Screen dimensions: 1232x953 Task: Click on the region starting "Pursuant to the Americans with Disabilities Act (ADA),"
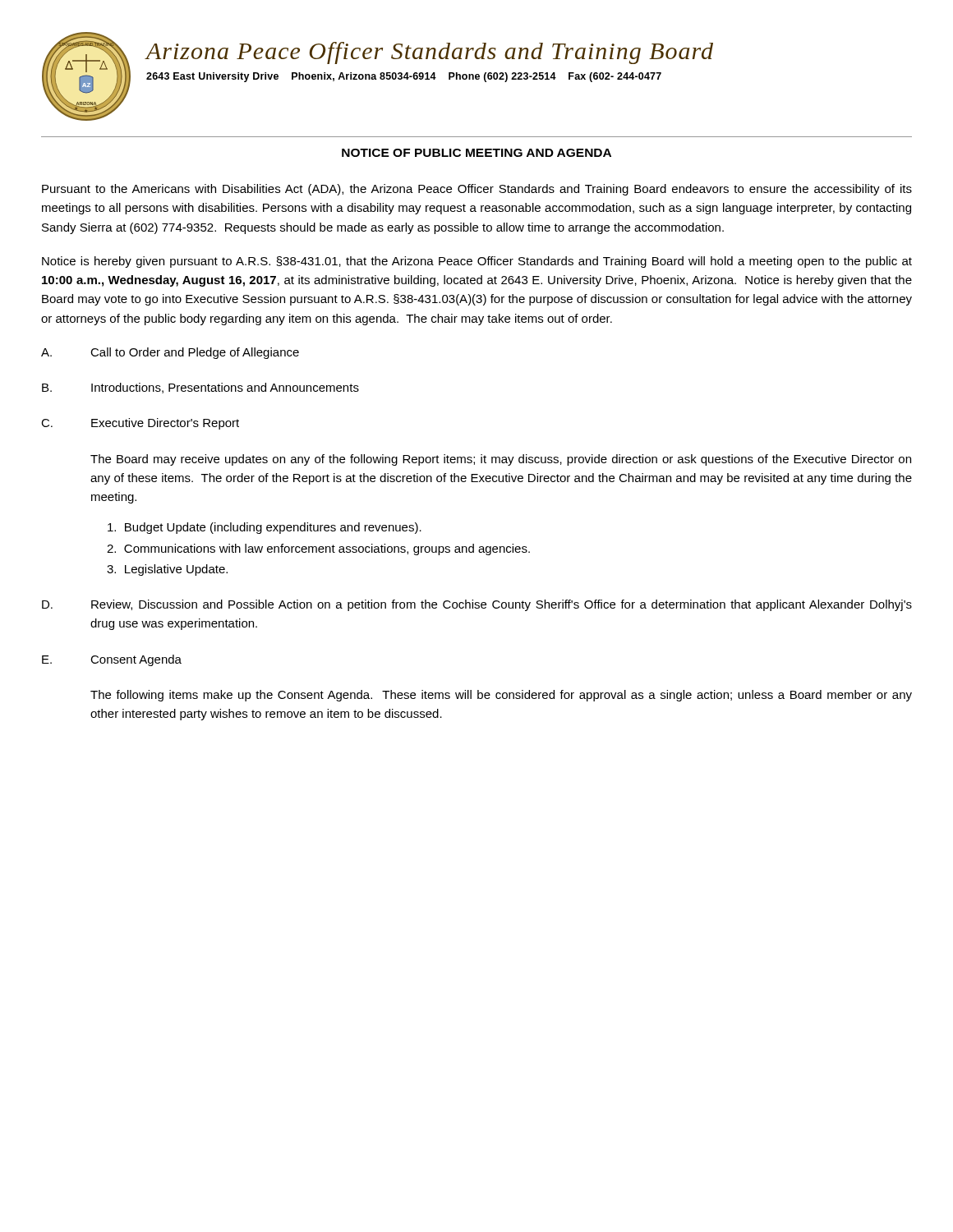tap(476, 208)
